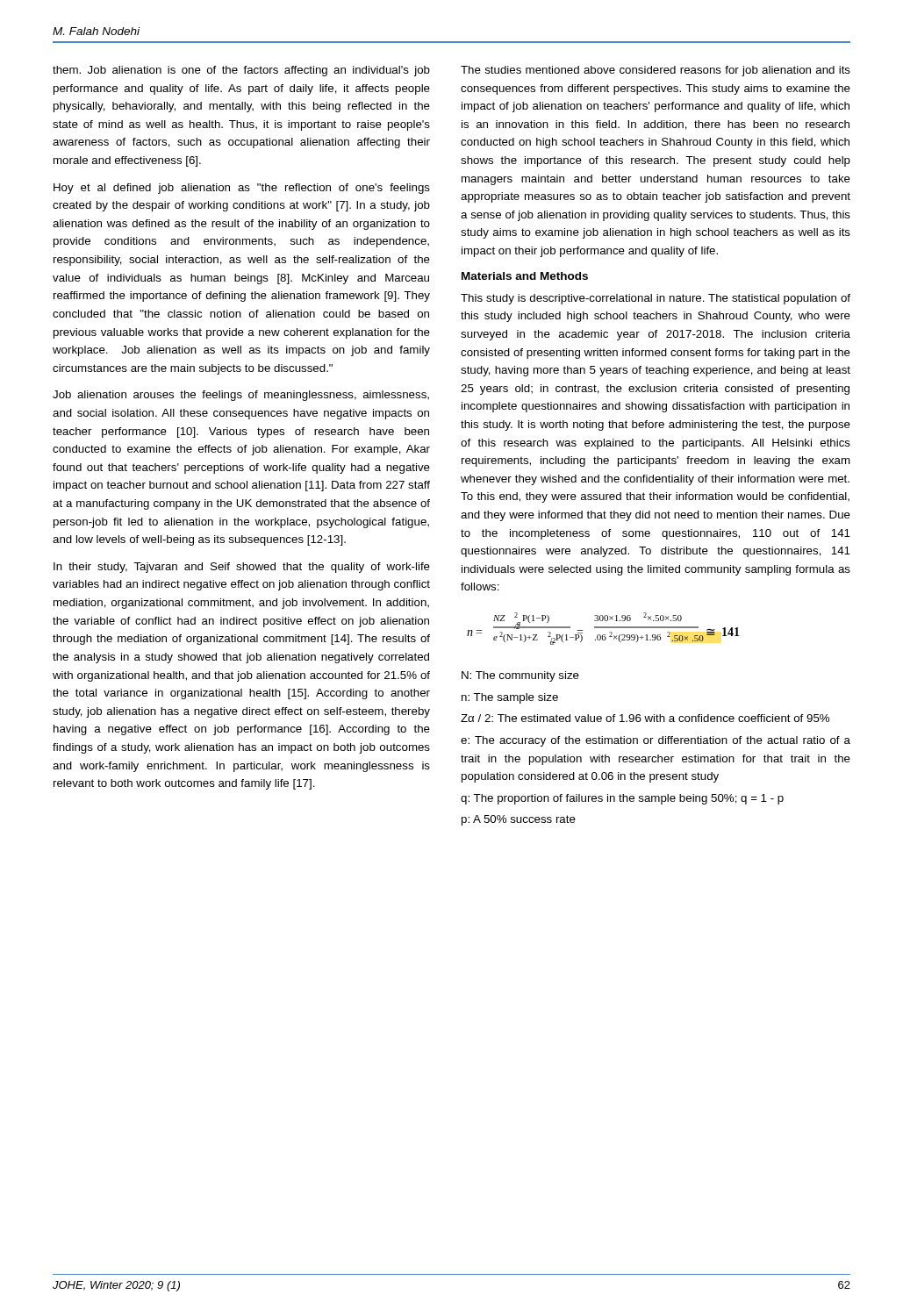
Task: Click on the element starting "n: The sample size"
Action: coord(510,697)
